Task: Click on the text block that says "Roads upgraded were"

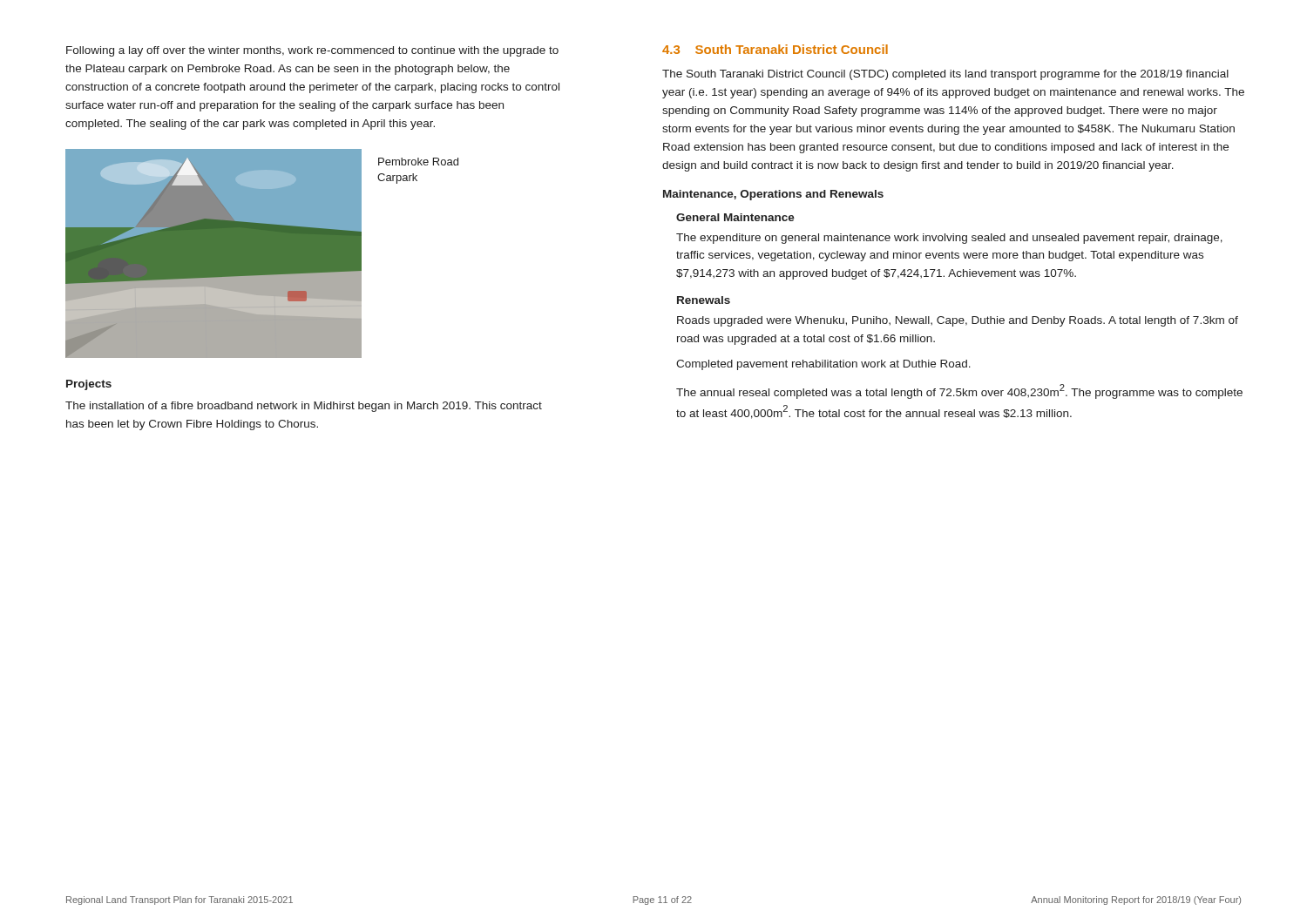Action: (954, 330)
